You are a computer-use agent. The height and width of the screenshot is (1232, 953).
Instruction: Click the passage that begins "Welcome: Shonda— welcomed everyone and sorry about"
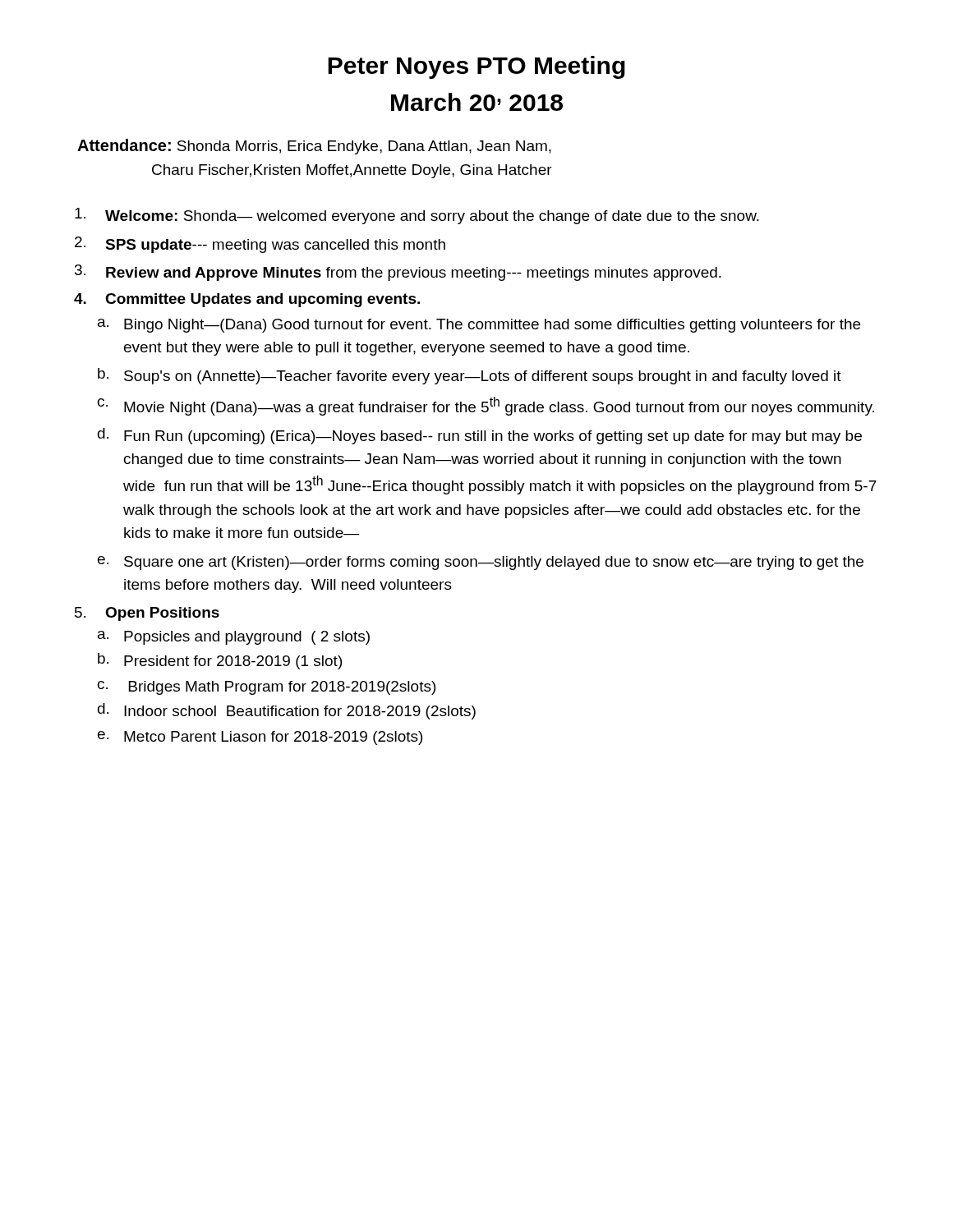(476, 216)
